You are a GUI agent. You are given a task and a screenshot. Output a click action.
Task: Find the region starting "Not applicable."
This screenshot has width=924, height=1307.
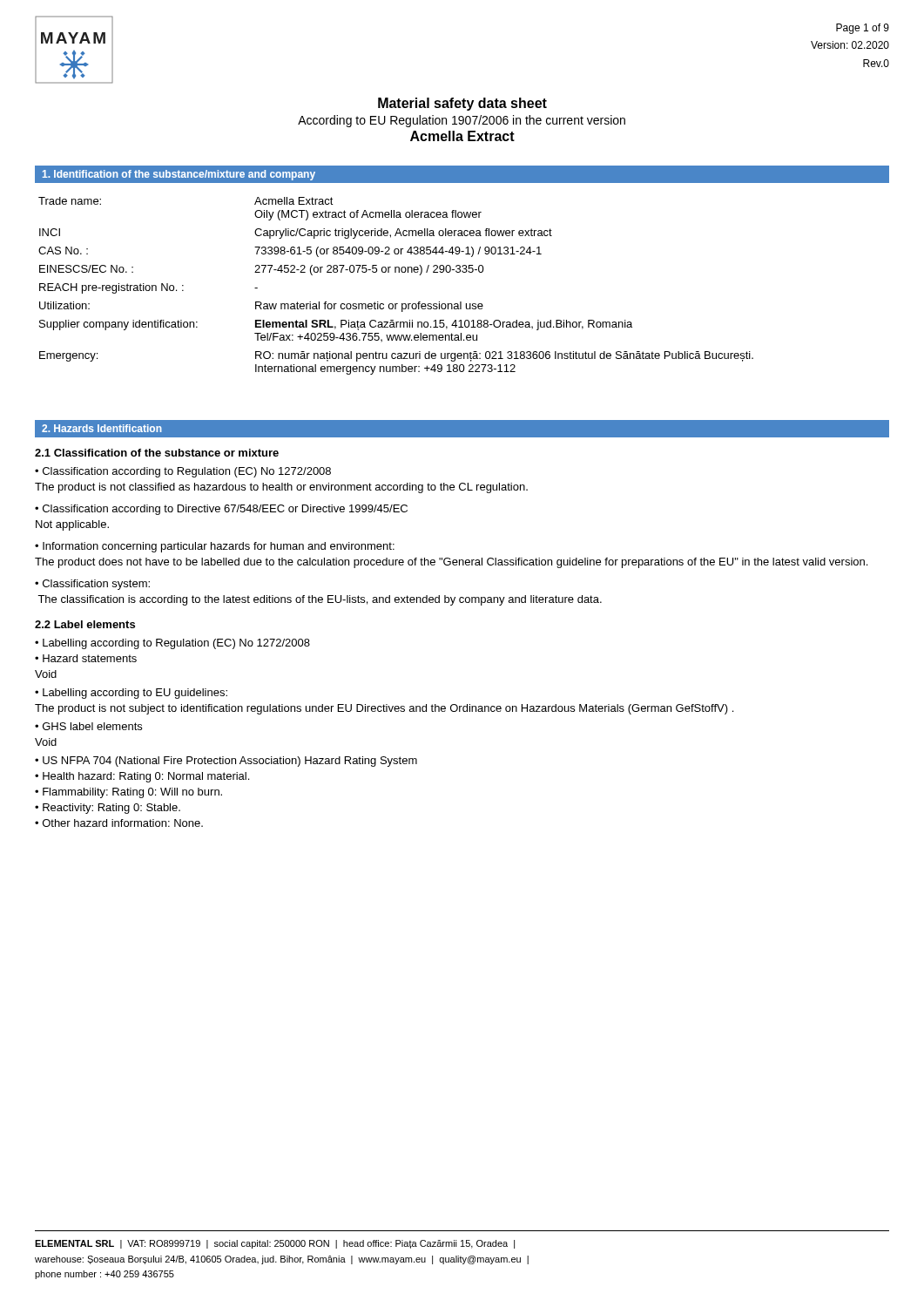point(72,524)
